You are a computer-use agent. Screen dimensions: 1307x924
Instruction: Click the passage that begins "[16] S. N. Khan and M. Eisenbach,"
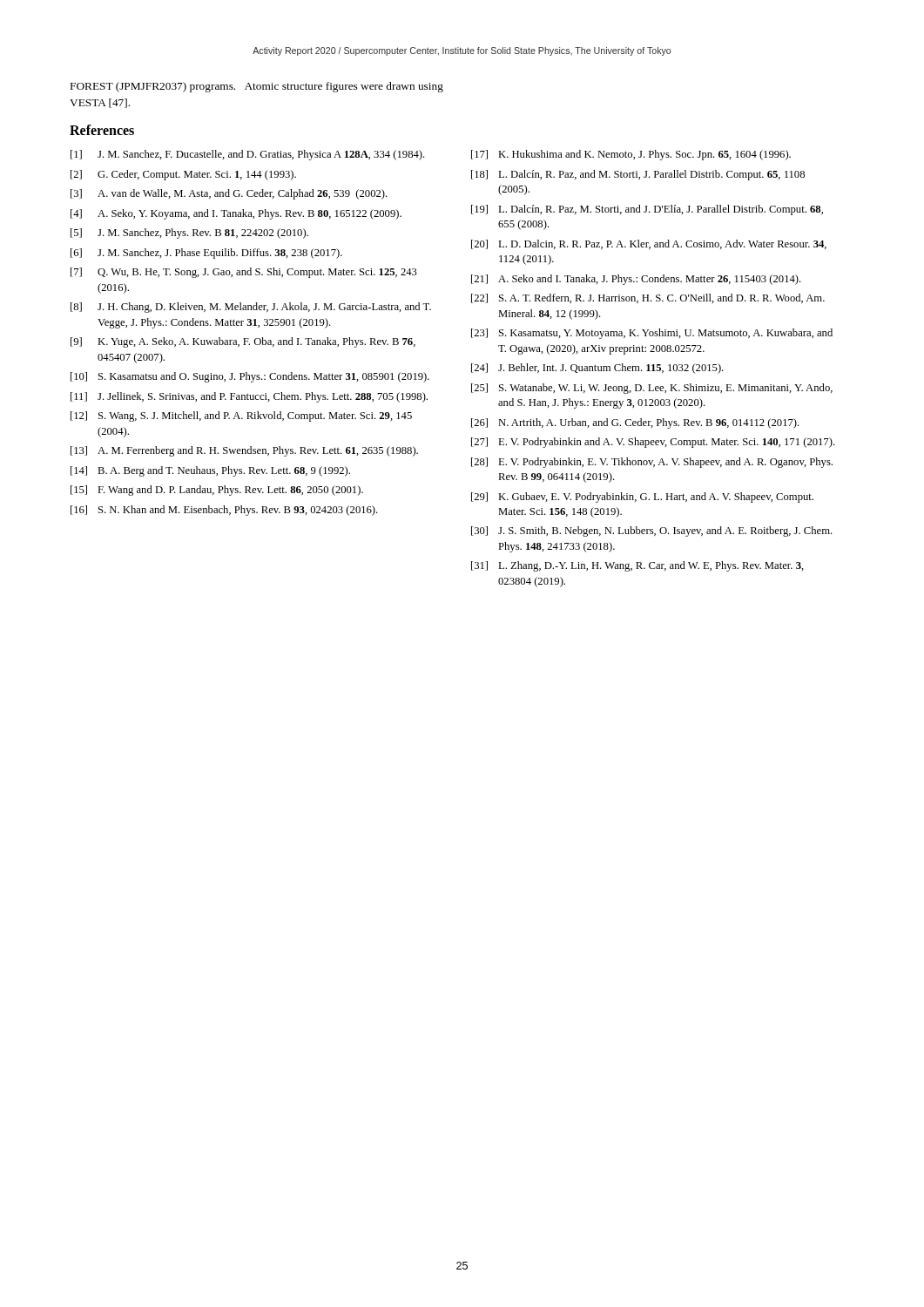click(x=253, y=510)
